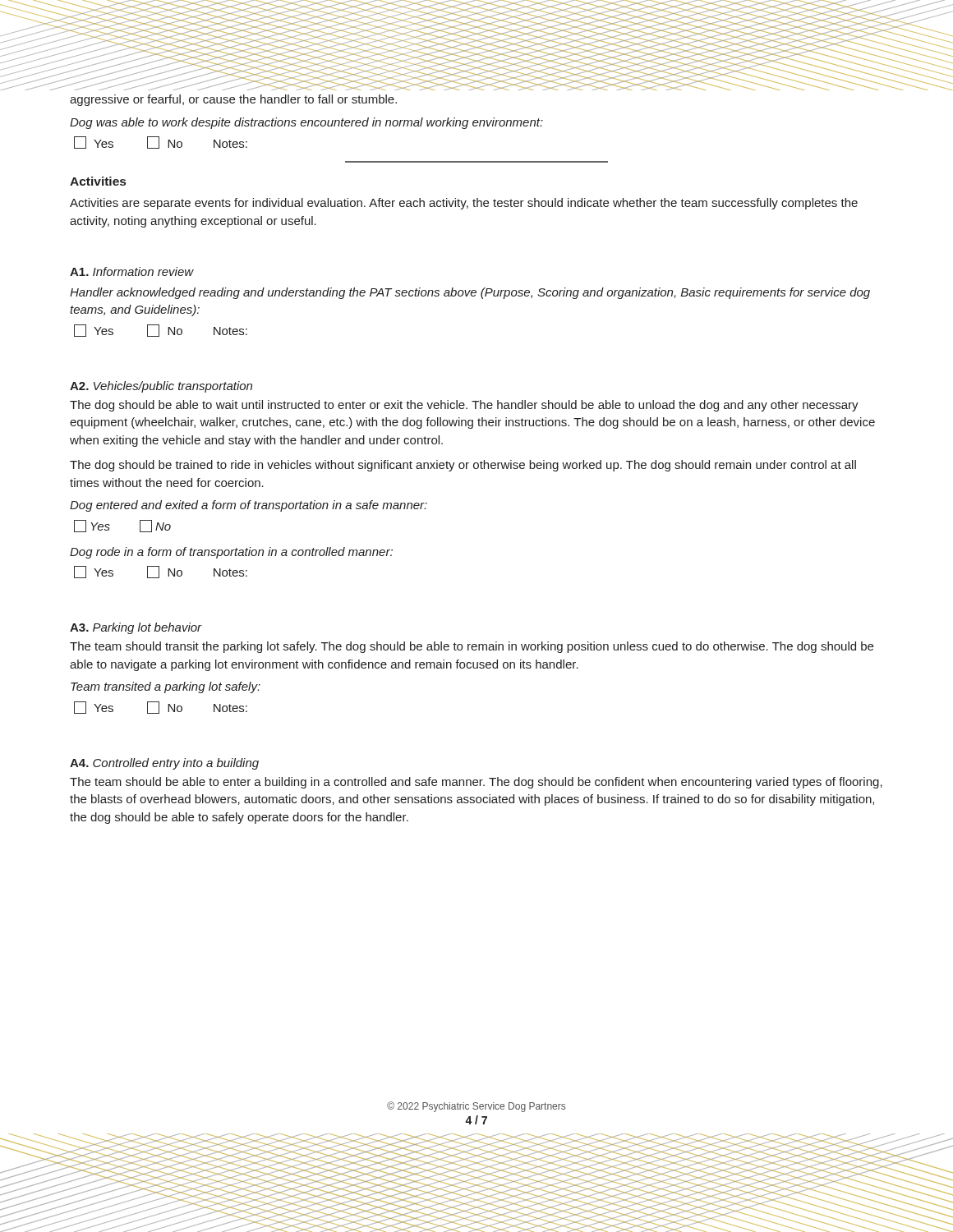953x1232 pixels.
Task: Find the block on this page that starts "The team should be"
Action: coord(476,799)
